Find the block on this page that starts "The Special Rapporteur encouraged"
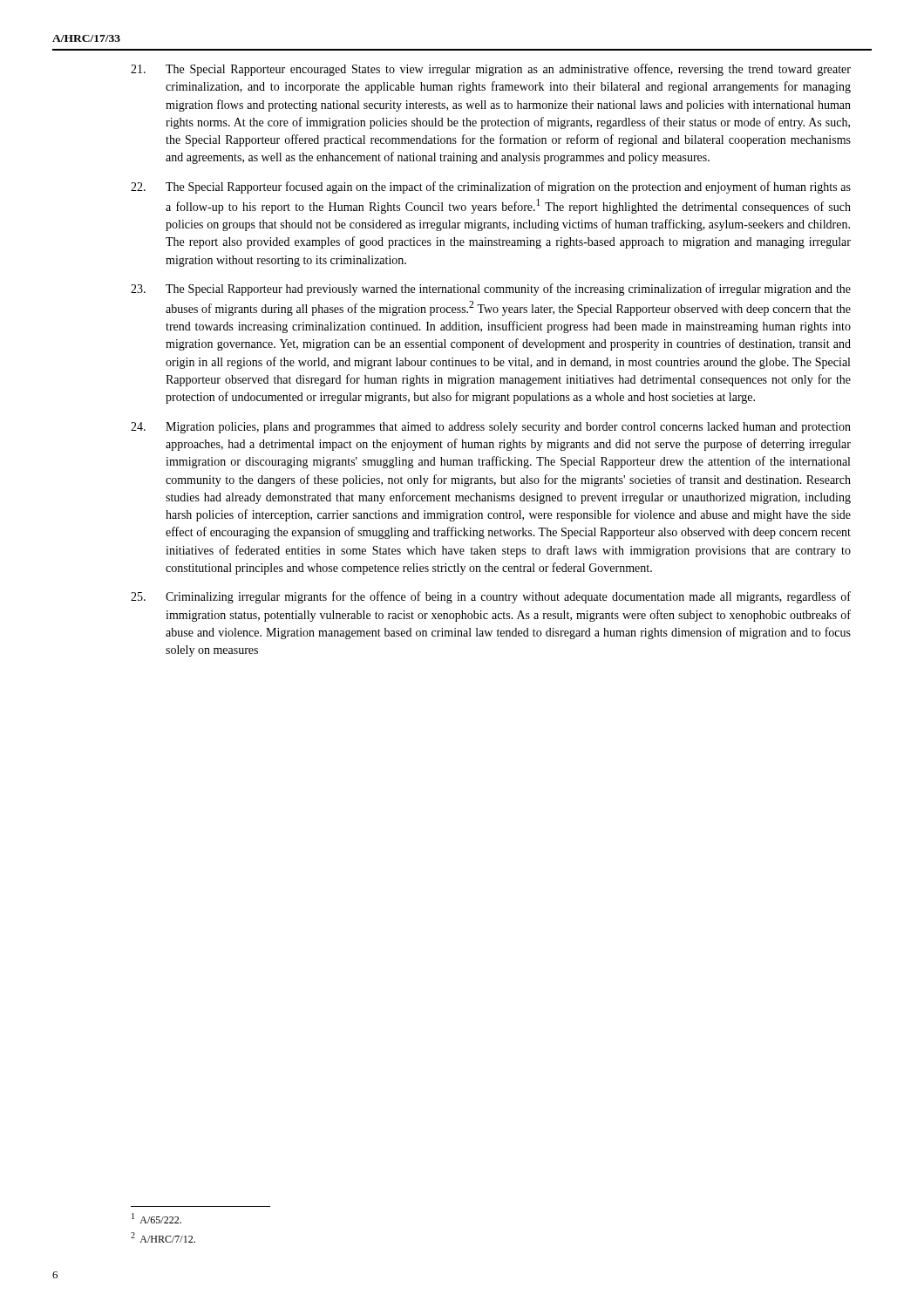 click(491, 114)
